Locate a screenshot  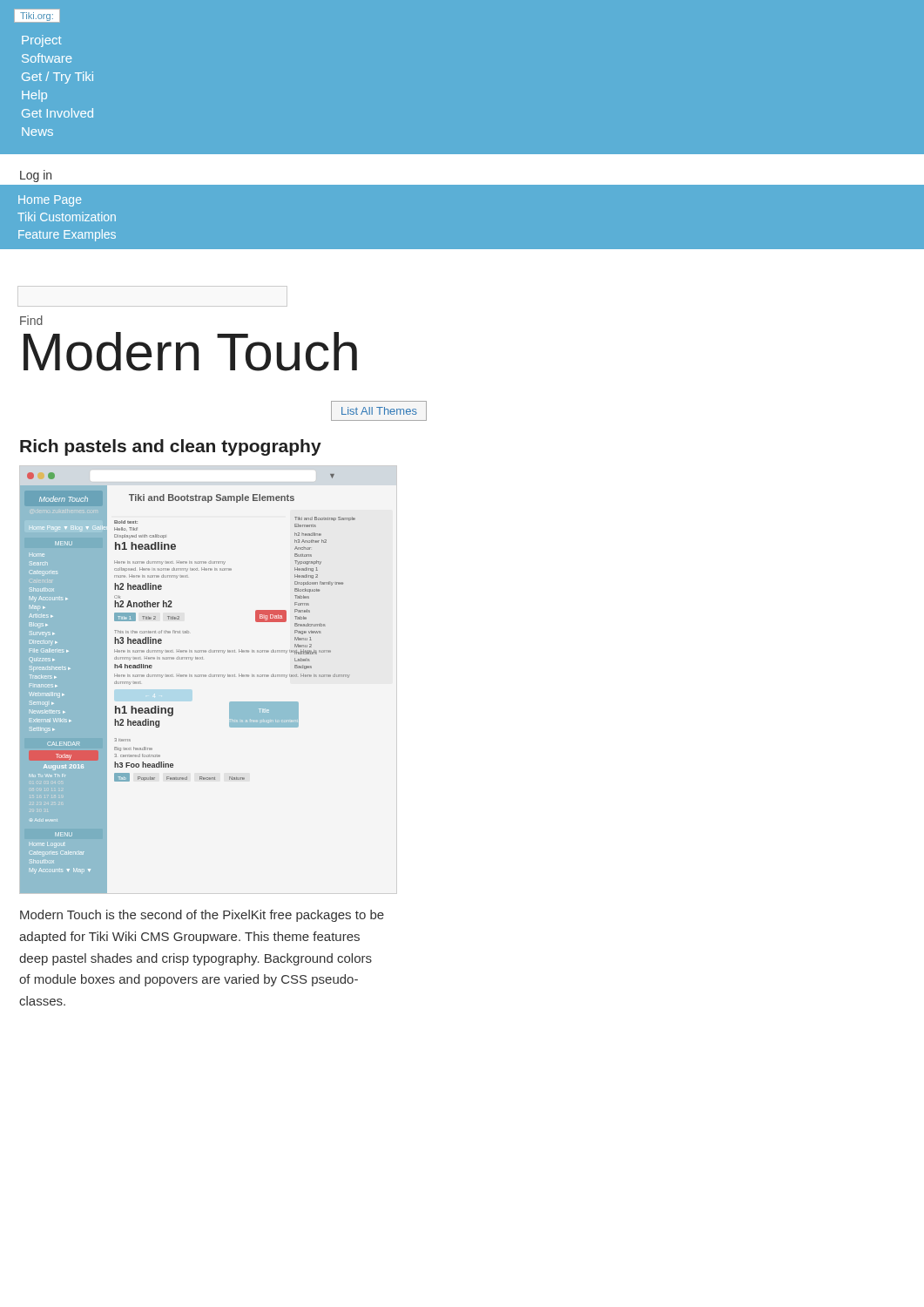click(208, 680)
